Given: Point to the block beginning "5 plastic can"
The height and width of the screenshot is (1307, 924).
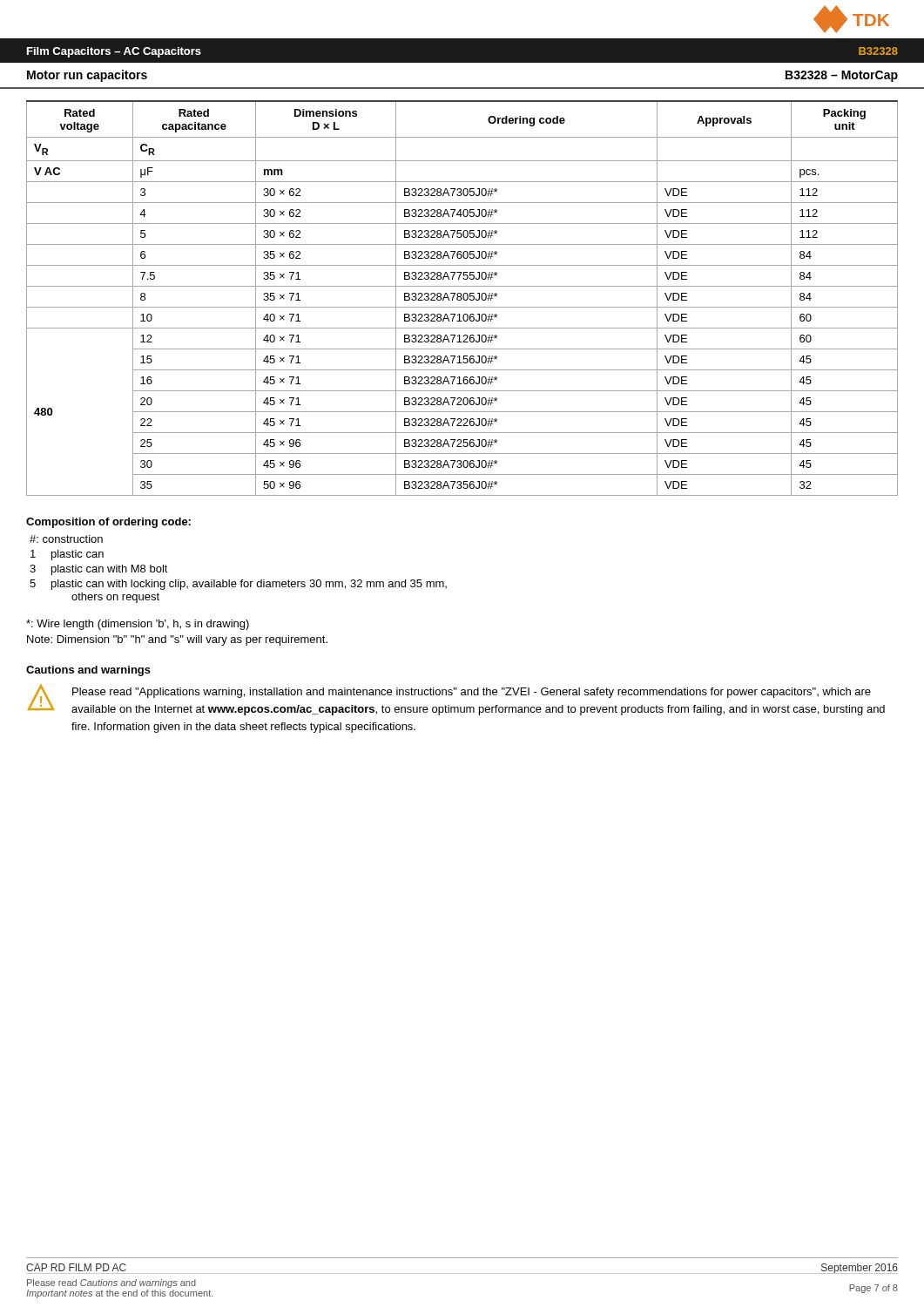Looking at the screenshot, I should coord(237,590).
